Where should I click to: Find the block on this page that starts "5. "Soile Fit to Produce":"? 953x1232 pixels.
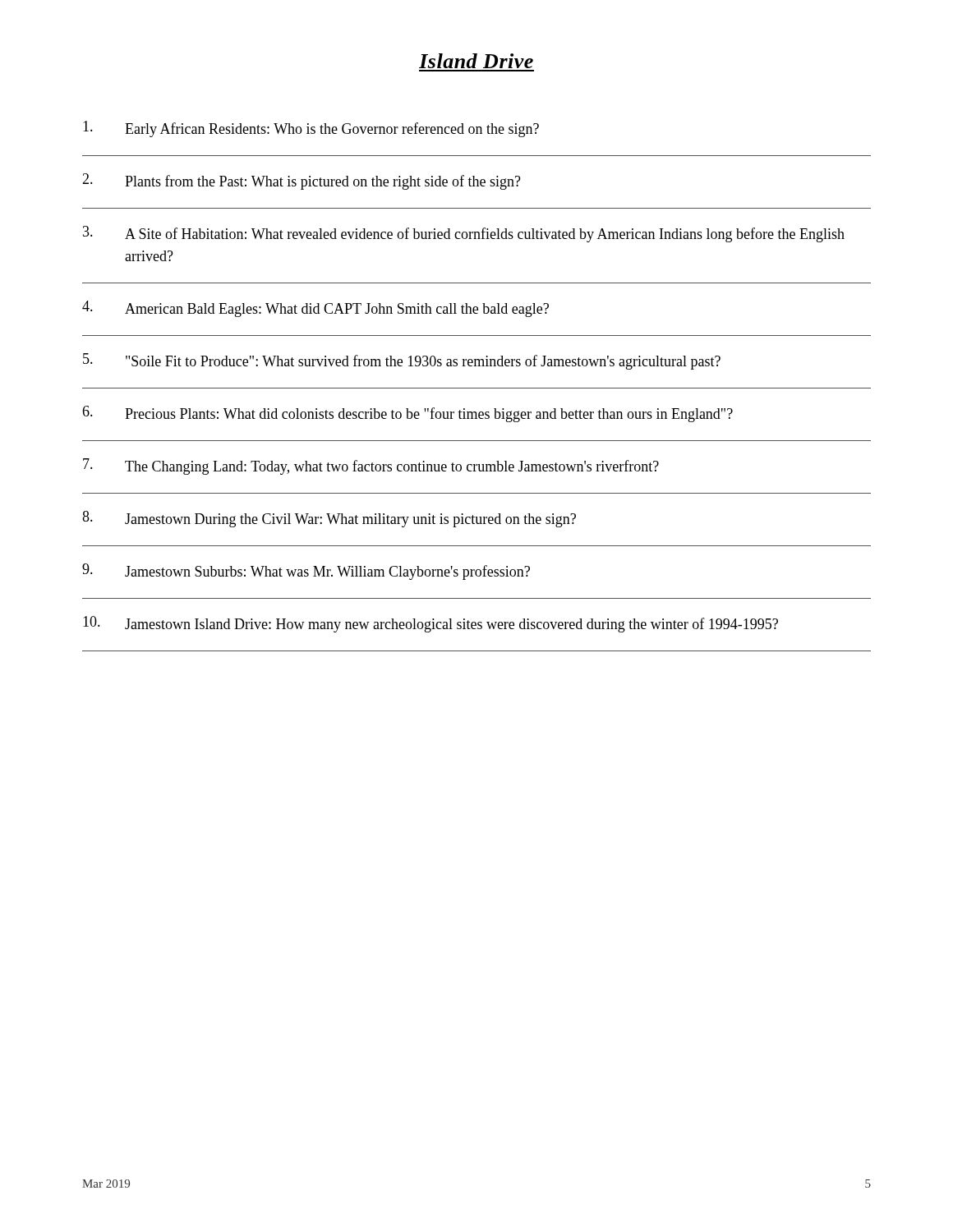476,362
